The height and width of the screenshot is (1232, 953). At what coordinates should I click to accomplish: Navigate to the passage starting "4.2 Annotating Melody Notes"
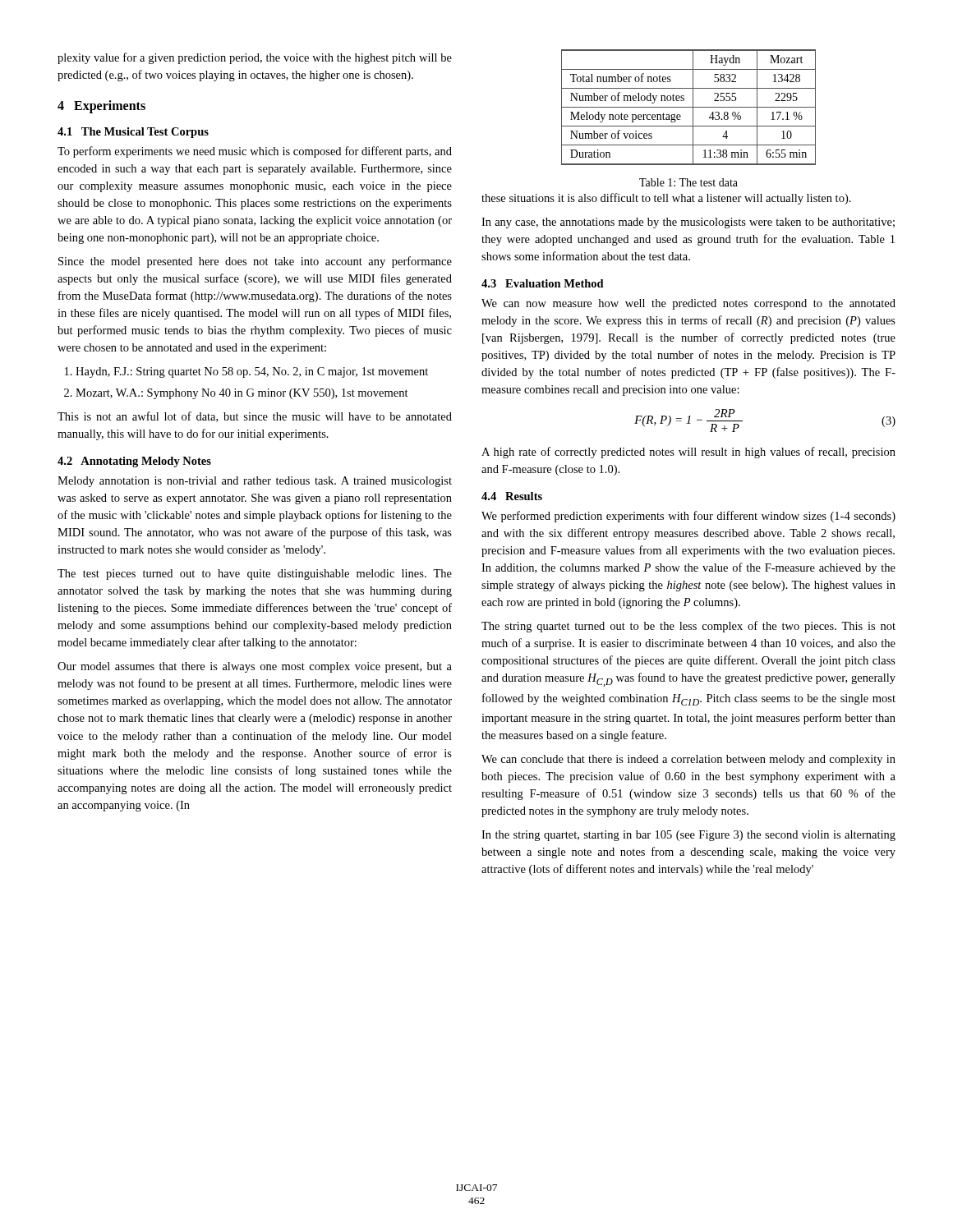pos(134,462)
